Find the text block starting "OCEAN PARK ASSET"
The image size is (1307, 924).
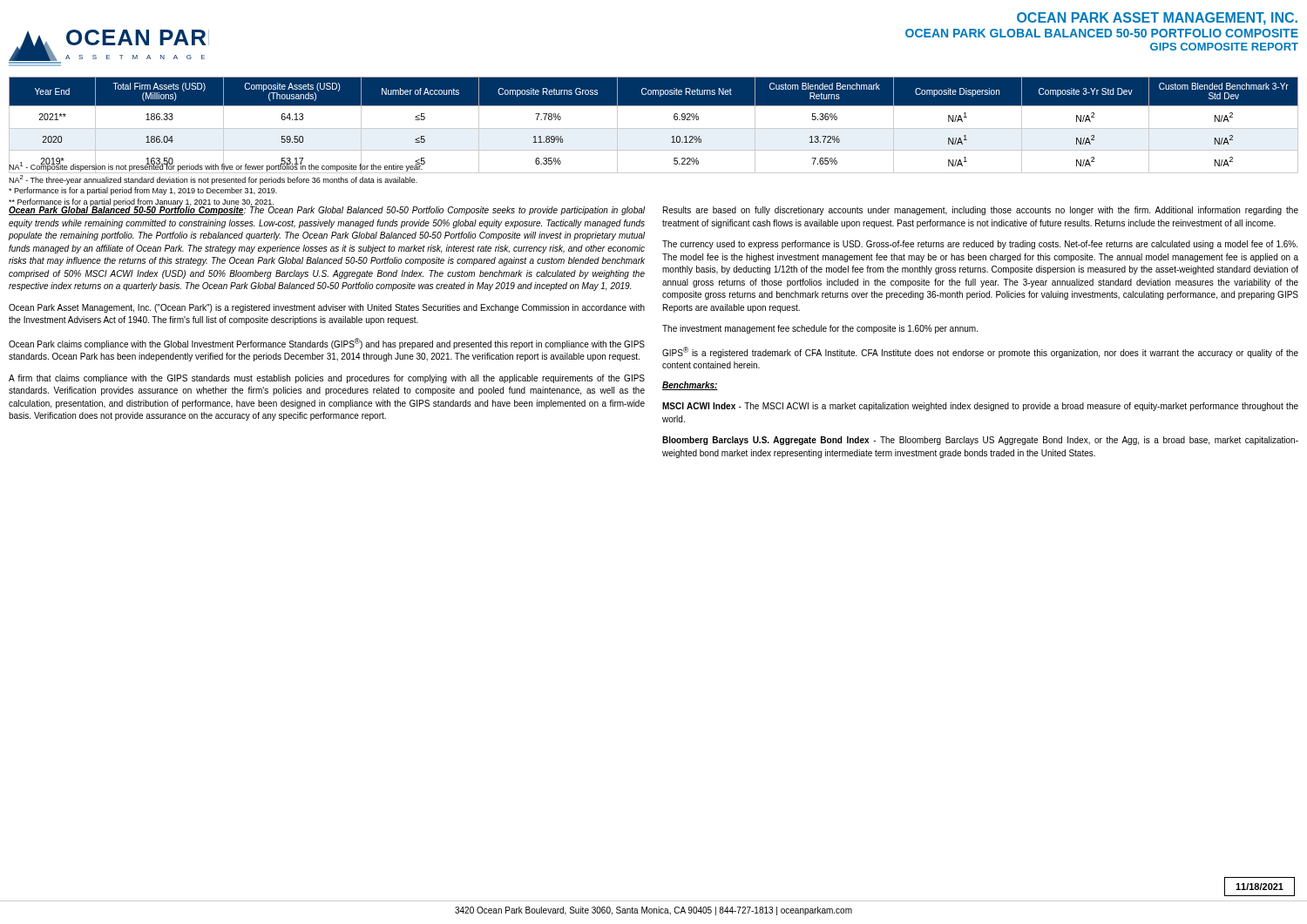[1102, 32]
